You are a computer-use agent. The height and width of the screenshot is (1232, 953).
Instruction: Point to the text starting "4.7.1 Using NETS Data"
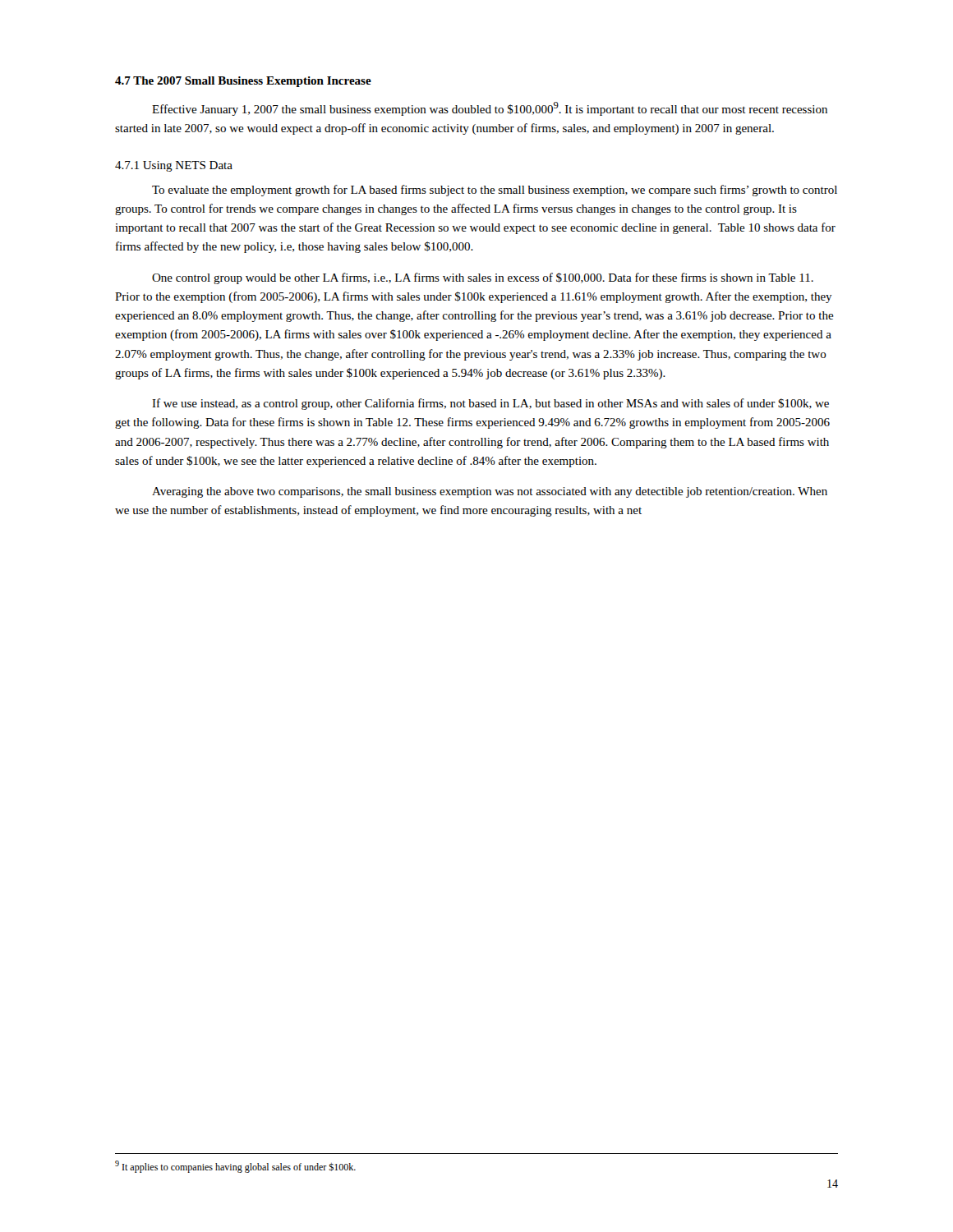[x=174, y=165]
